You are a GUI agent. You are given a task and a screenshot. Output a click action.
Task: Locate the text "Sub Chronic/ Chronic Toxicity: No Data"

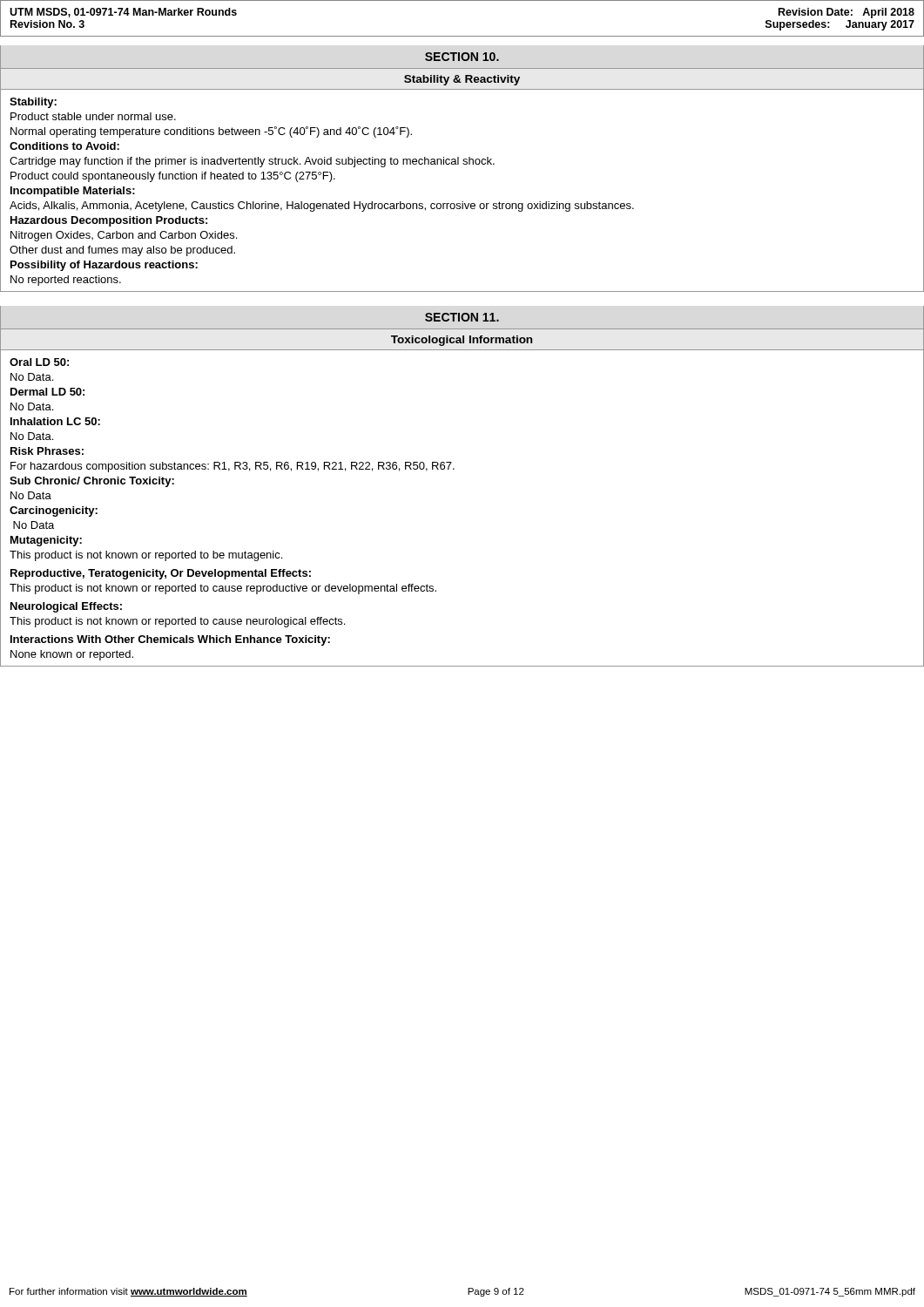pyautogui.click(x=92, y=482)
